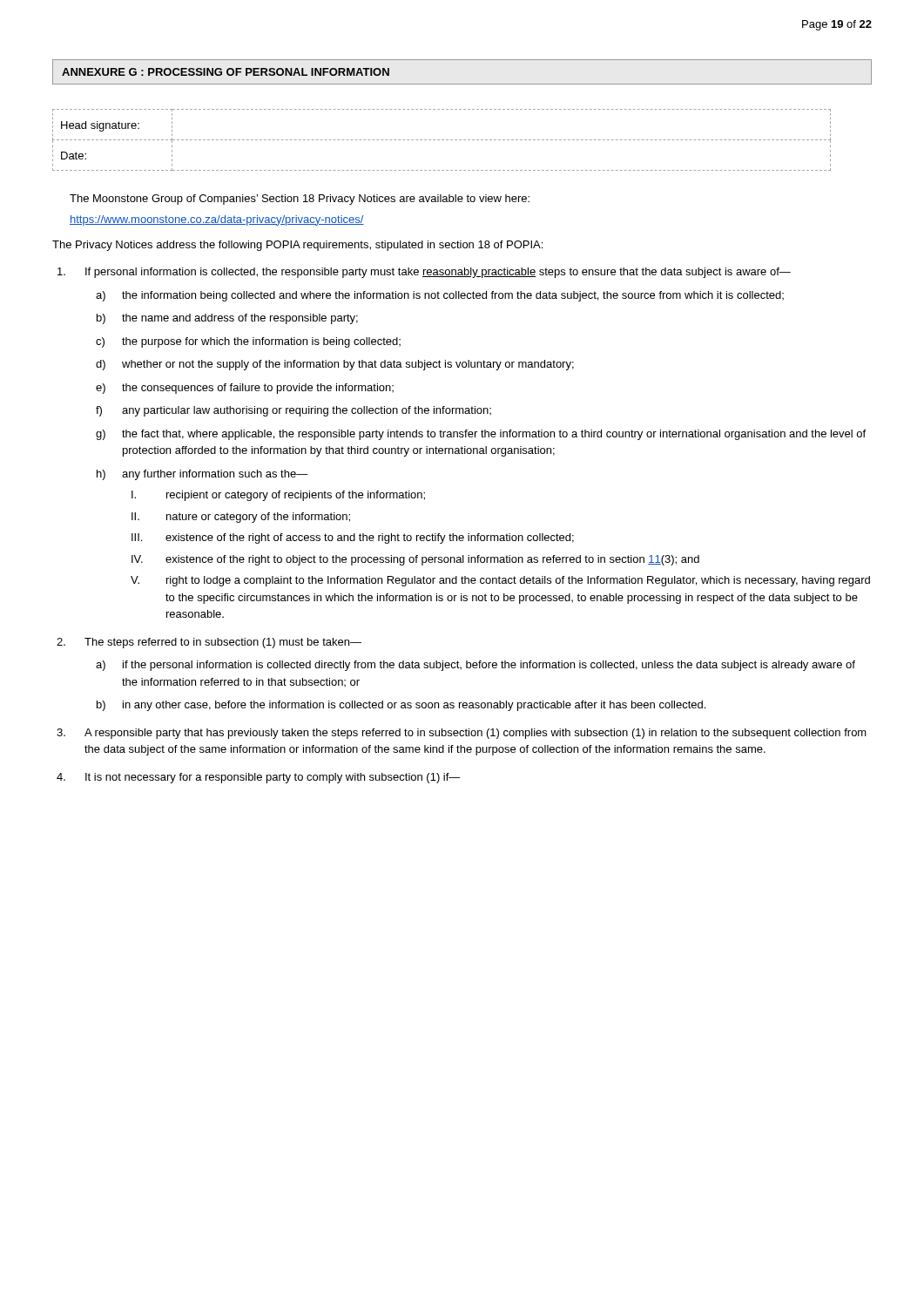Select the table that reads "Head signature:"
The image size is (924, 1307).
(x=462, y=140)
